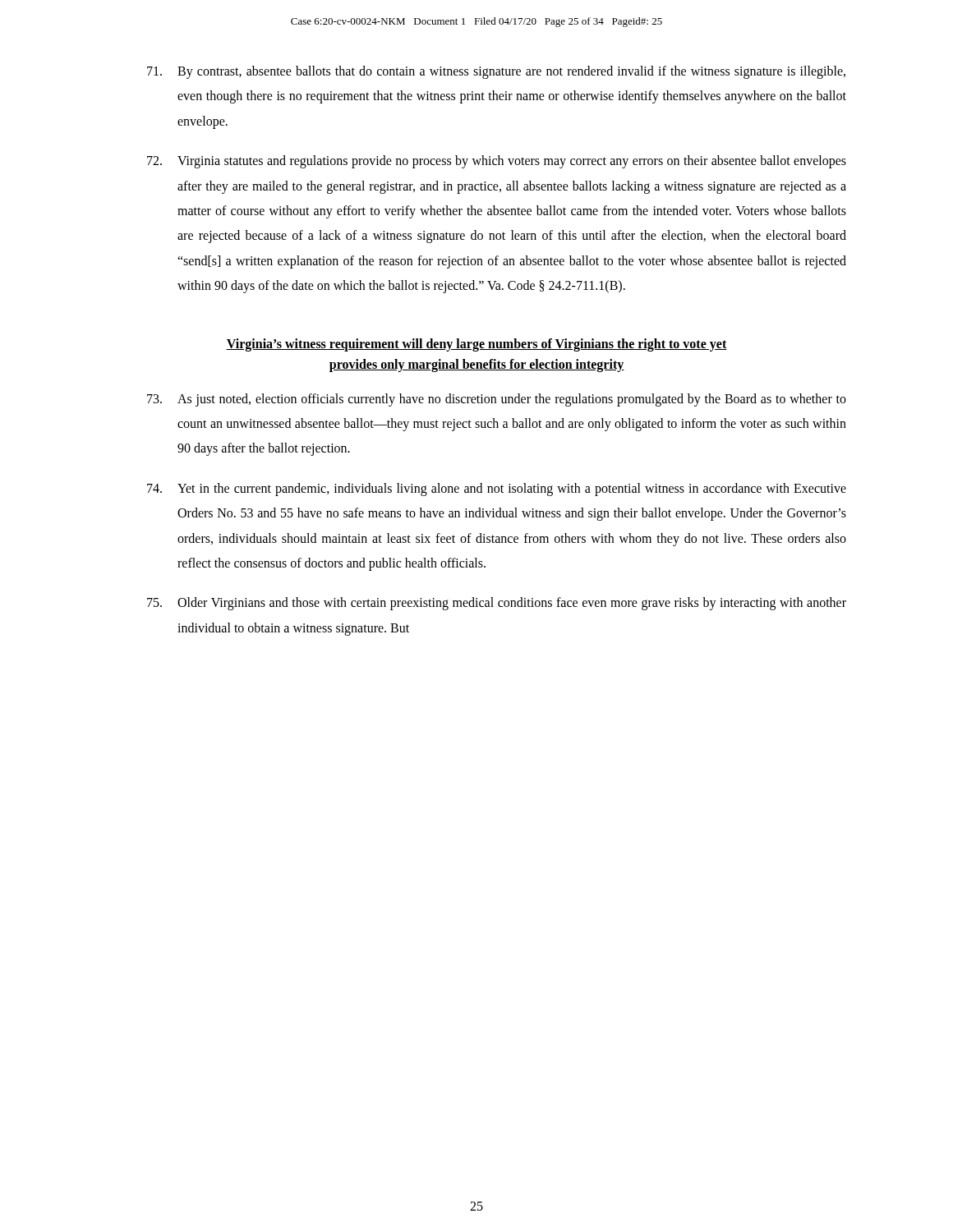
Task: Where is the passage that starts "By contrast, absentee ballots that do contain a"?
Action: [476, 97]
